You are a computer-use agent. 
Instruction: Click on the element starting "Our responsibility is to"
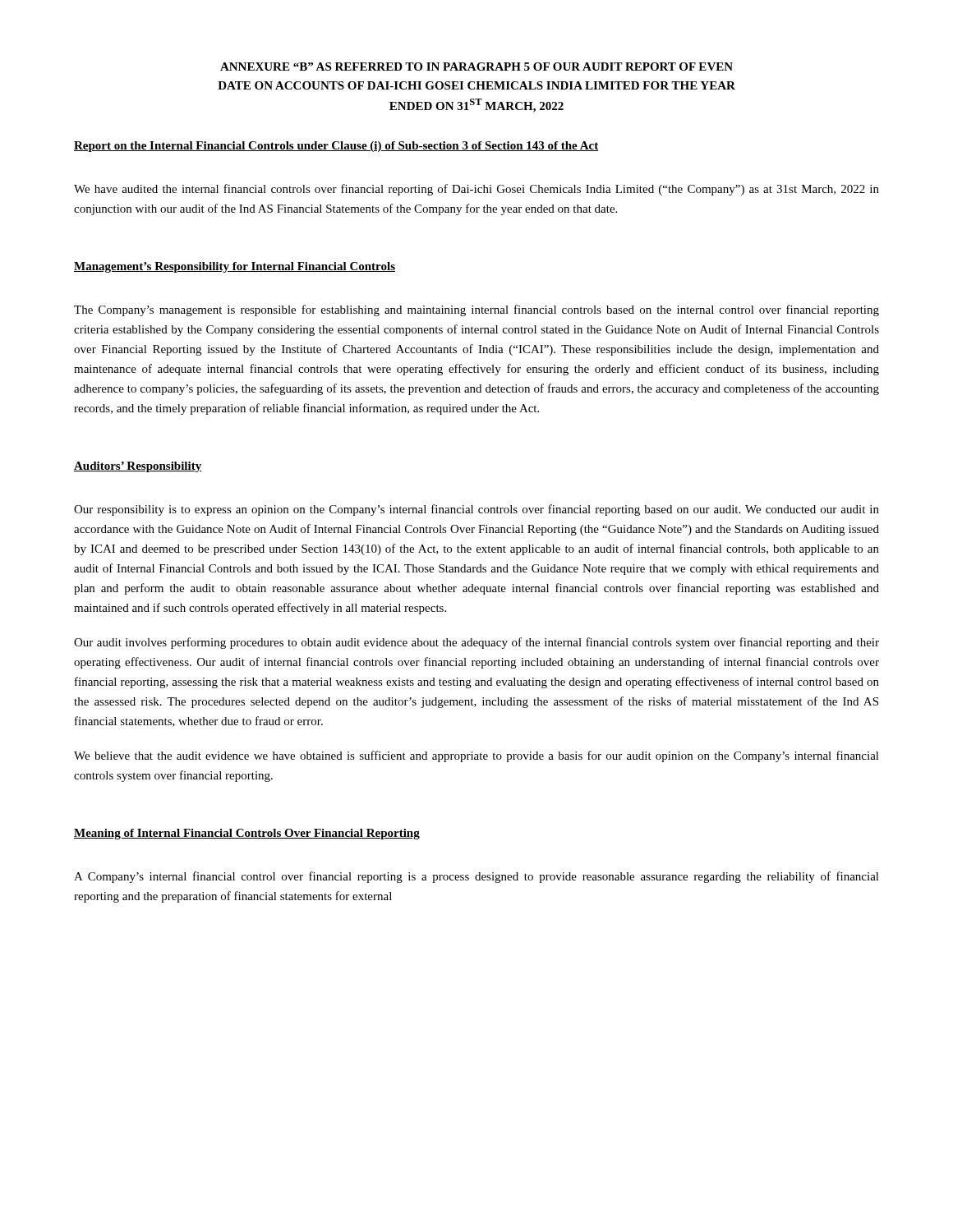(x=476, y=558)
